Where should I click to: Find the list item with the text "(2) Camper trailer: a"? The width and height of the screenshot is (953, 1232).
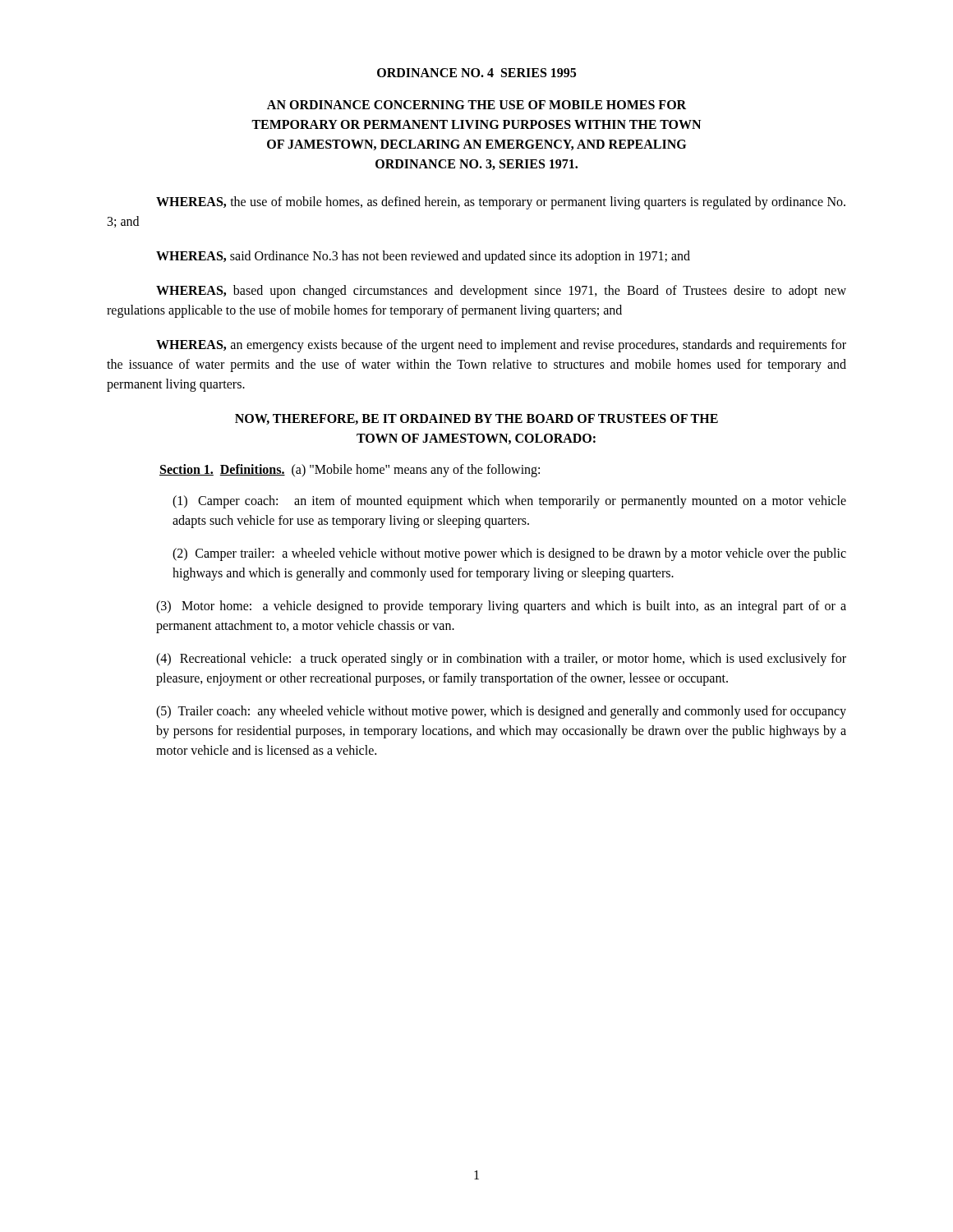(509, 563)
